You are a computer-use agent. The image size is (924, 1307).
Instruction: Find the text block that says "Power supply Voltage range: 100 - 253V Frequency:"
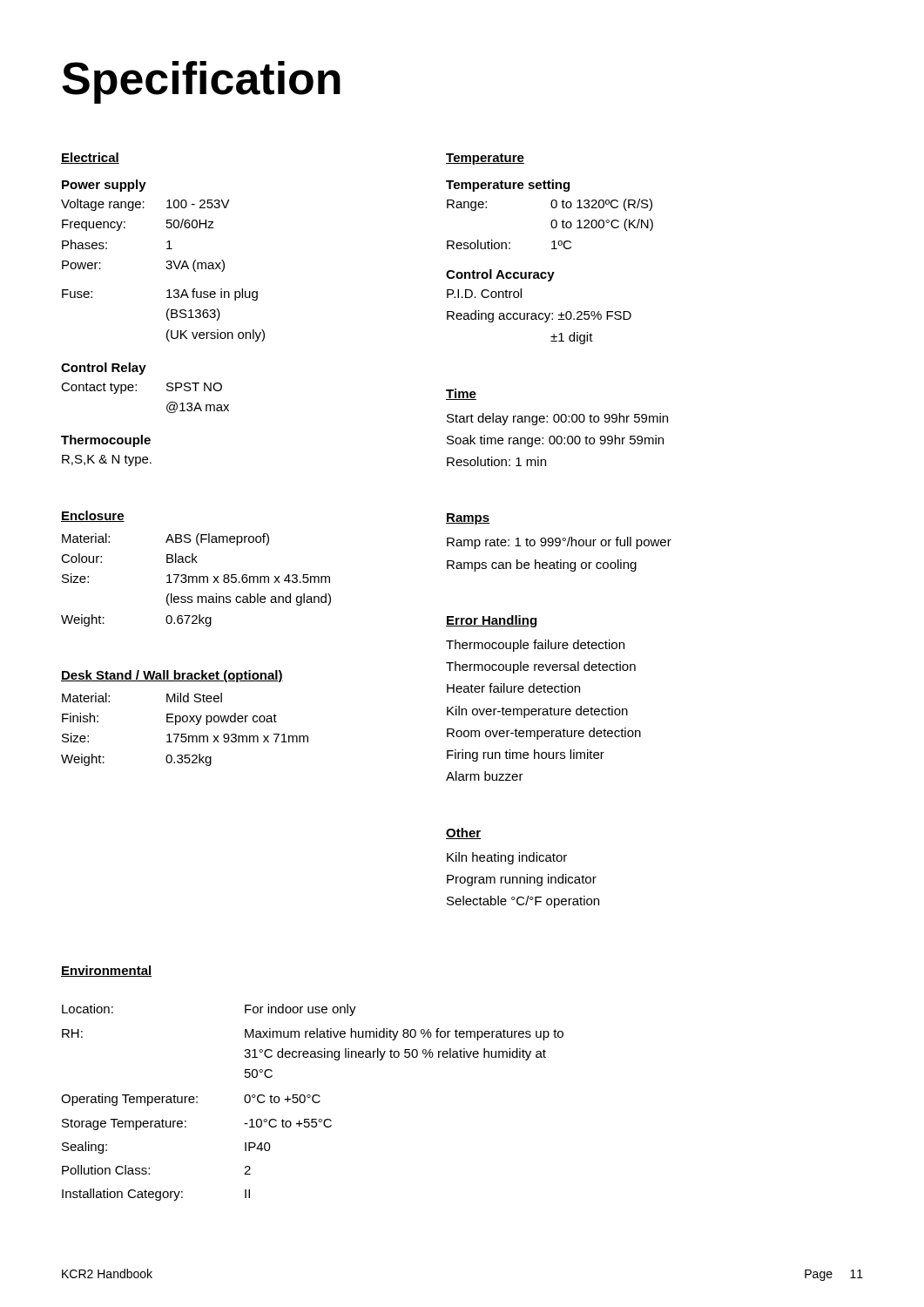(x=104, y=186)
